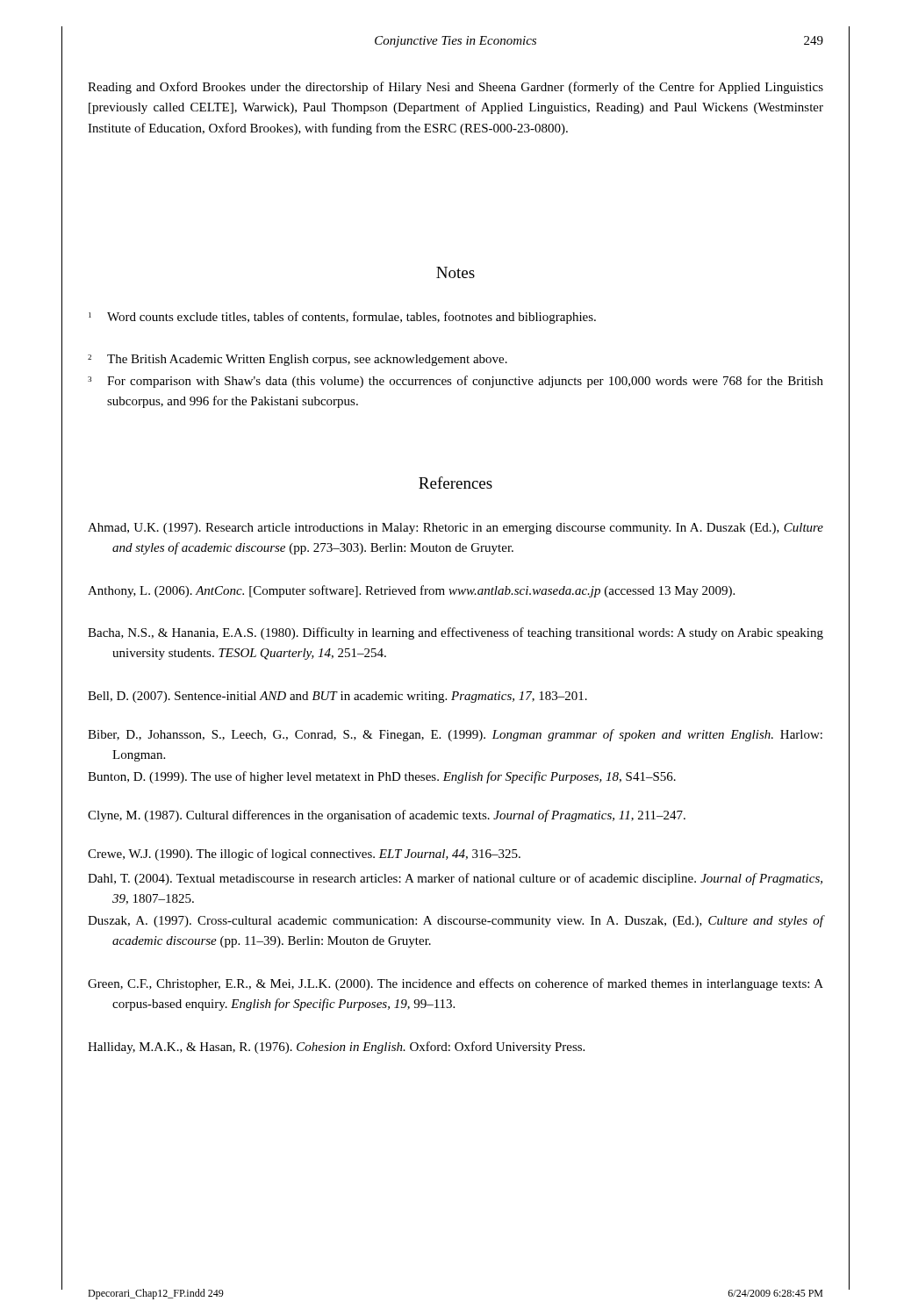The width and height of the screenshot is (911, 1316).
Task: Point to the block starting "3 For comparison with Shaw's data (this"
Action: (x=456, y=392)
